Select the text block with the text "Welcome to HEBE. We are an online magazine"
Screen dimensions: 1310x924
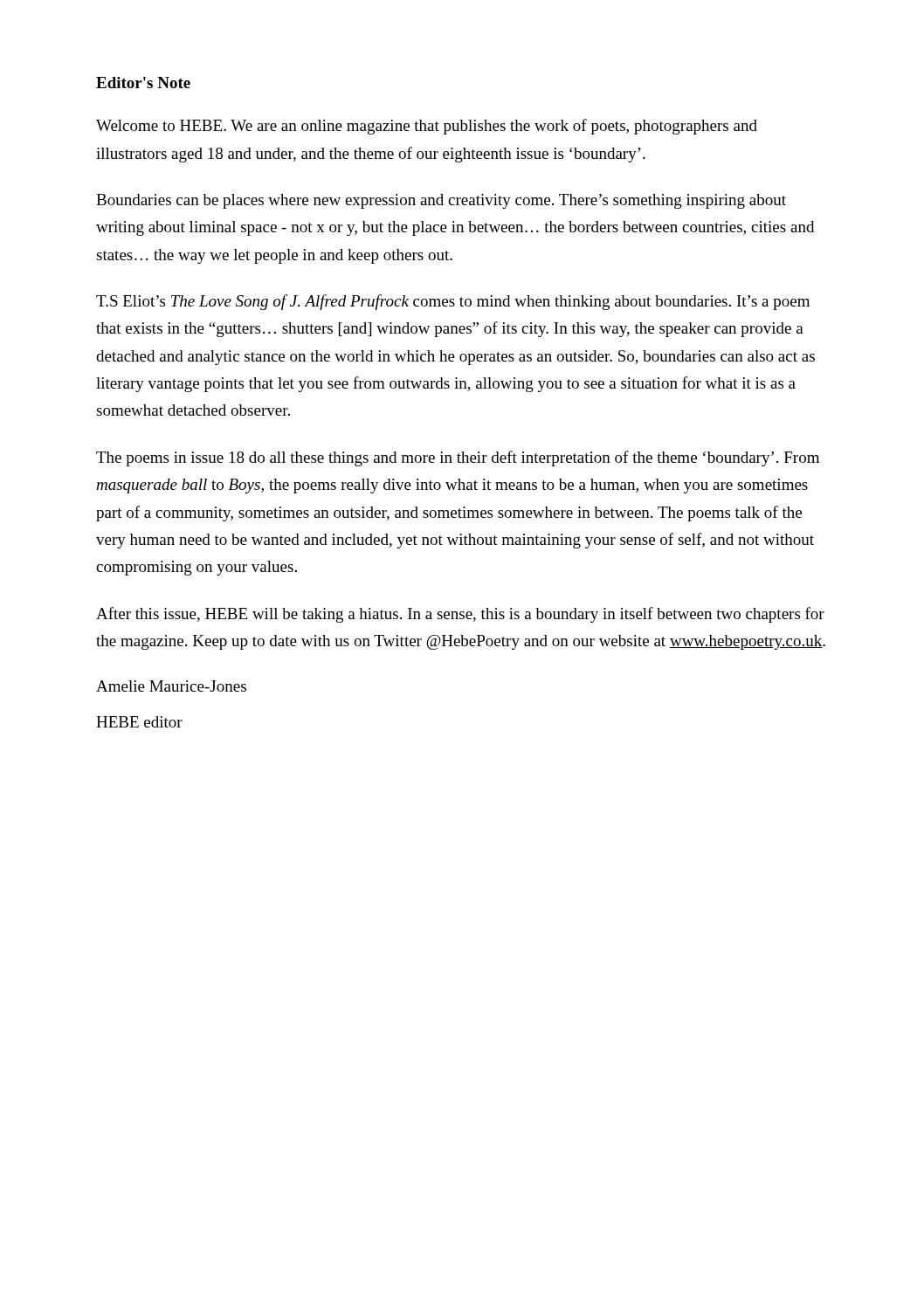(462, 140)
